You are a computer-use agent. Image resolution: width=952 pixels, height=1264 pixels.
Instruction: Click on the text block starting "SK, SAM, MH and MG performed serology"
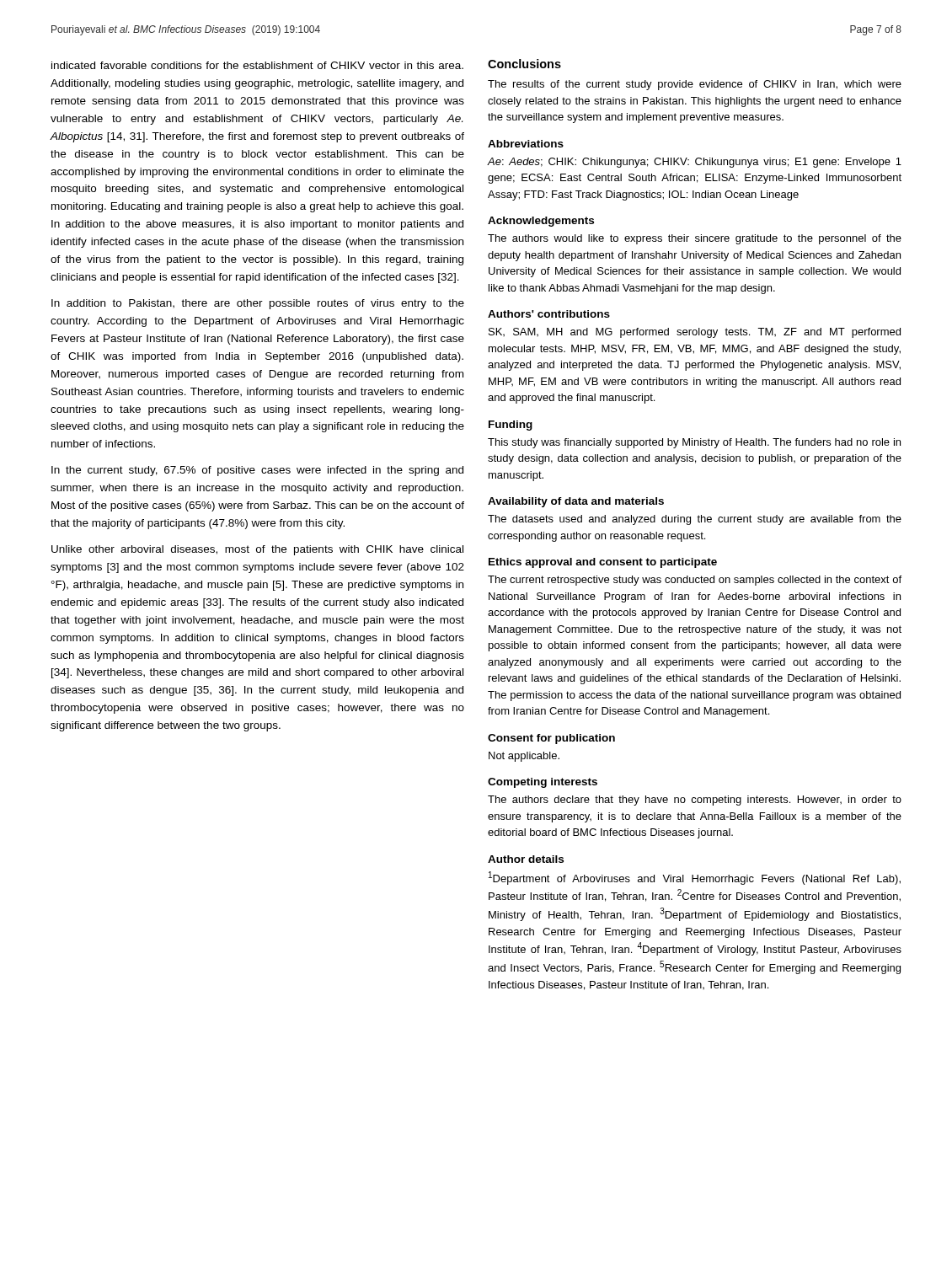695,365
